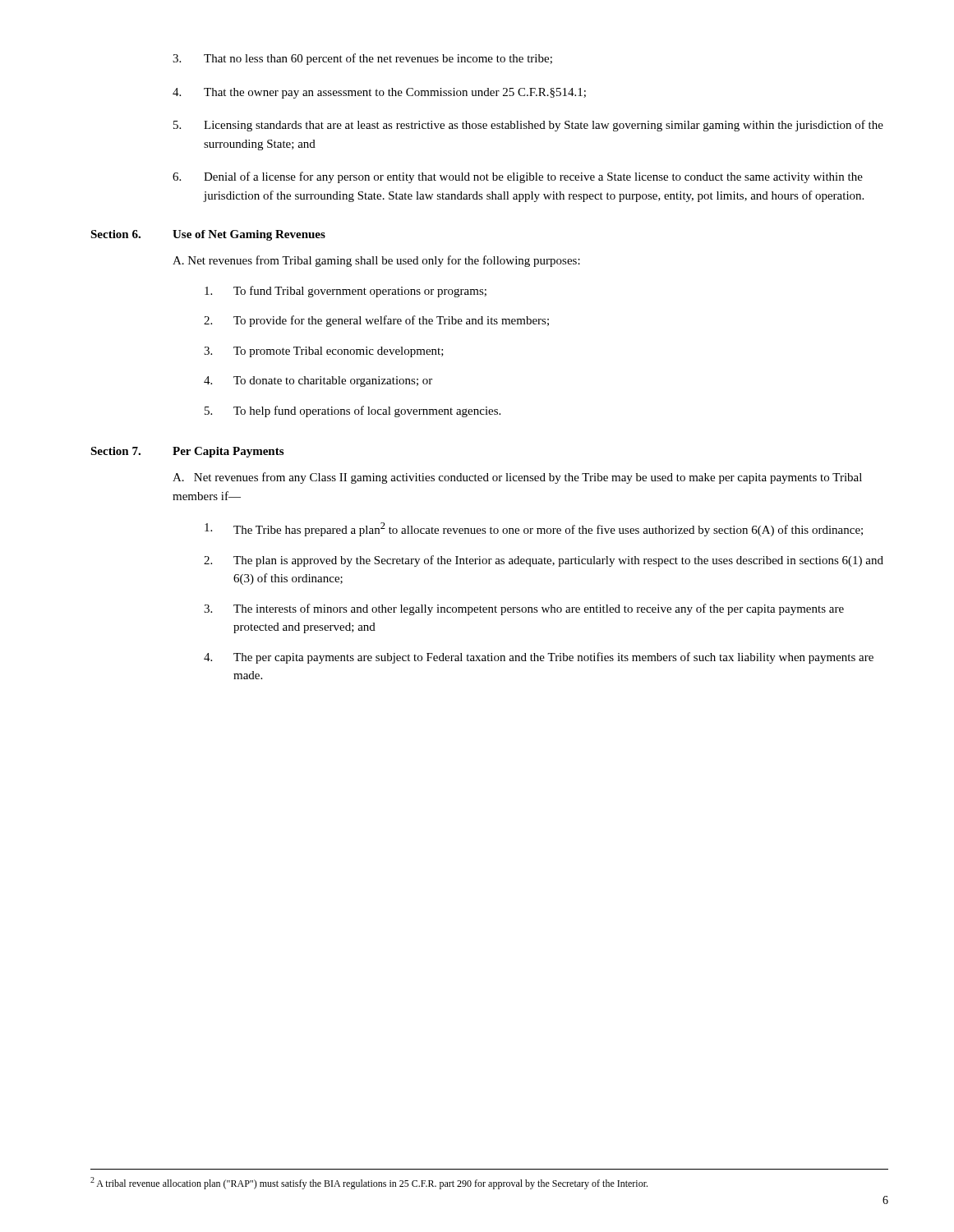Select the block starting "4. To donate to charitable organizations; or"
The height and width of the screenshot is (1232, 954).
(318, 382)
